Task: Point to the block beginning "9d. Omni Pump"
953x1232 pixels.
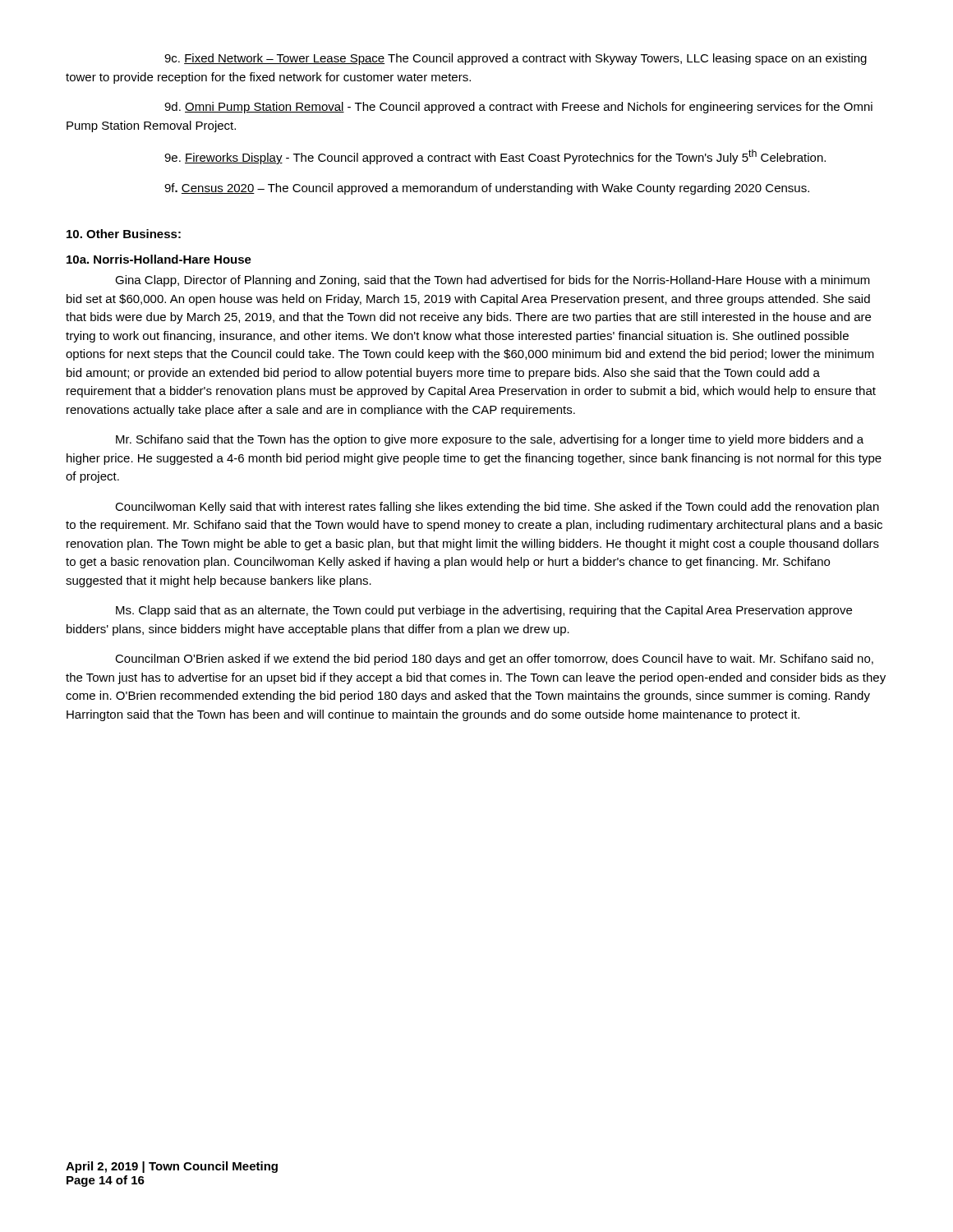Action: click(469, 116)
